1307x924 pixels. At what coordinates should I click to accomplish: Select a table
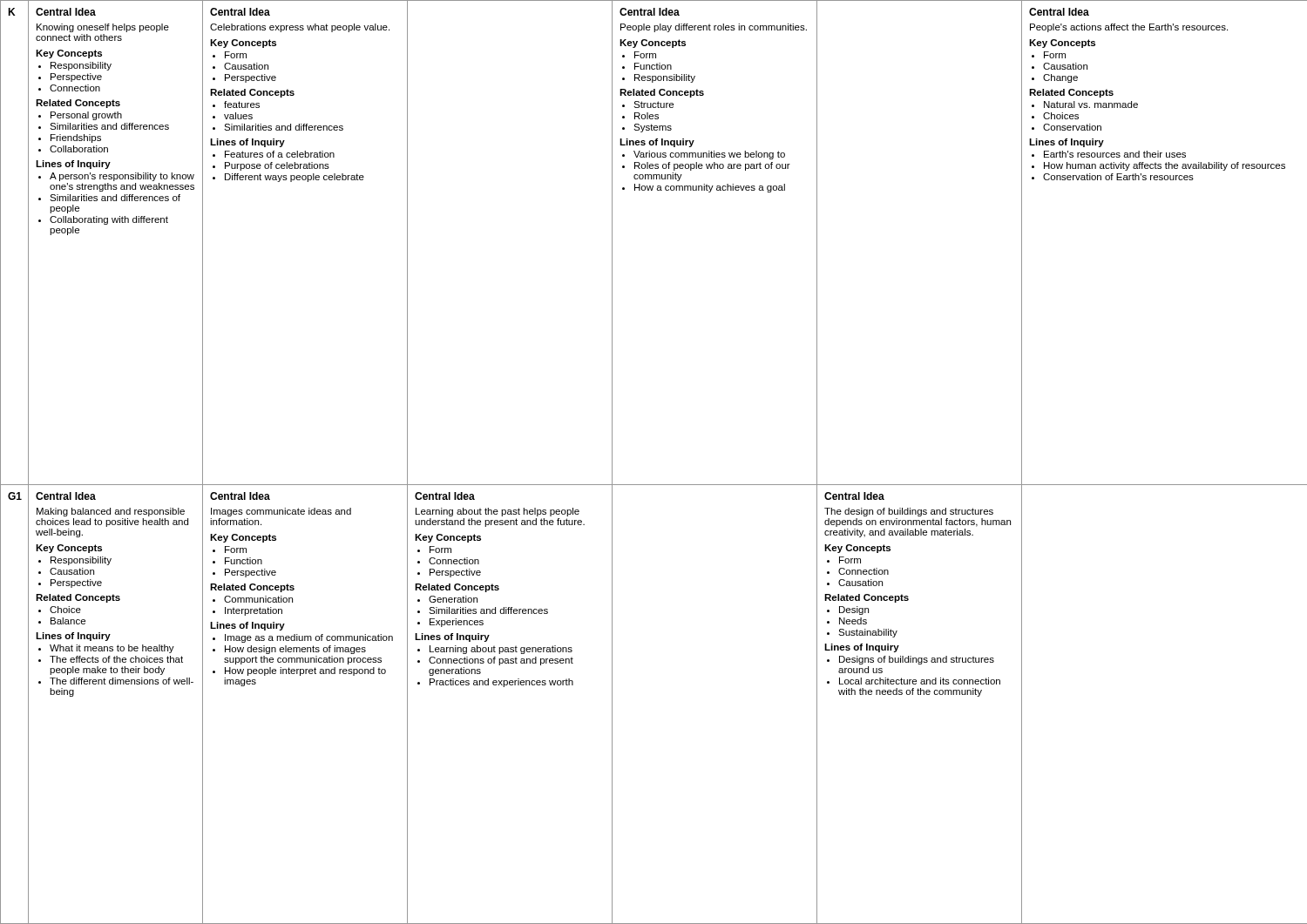click(654, 462)
